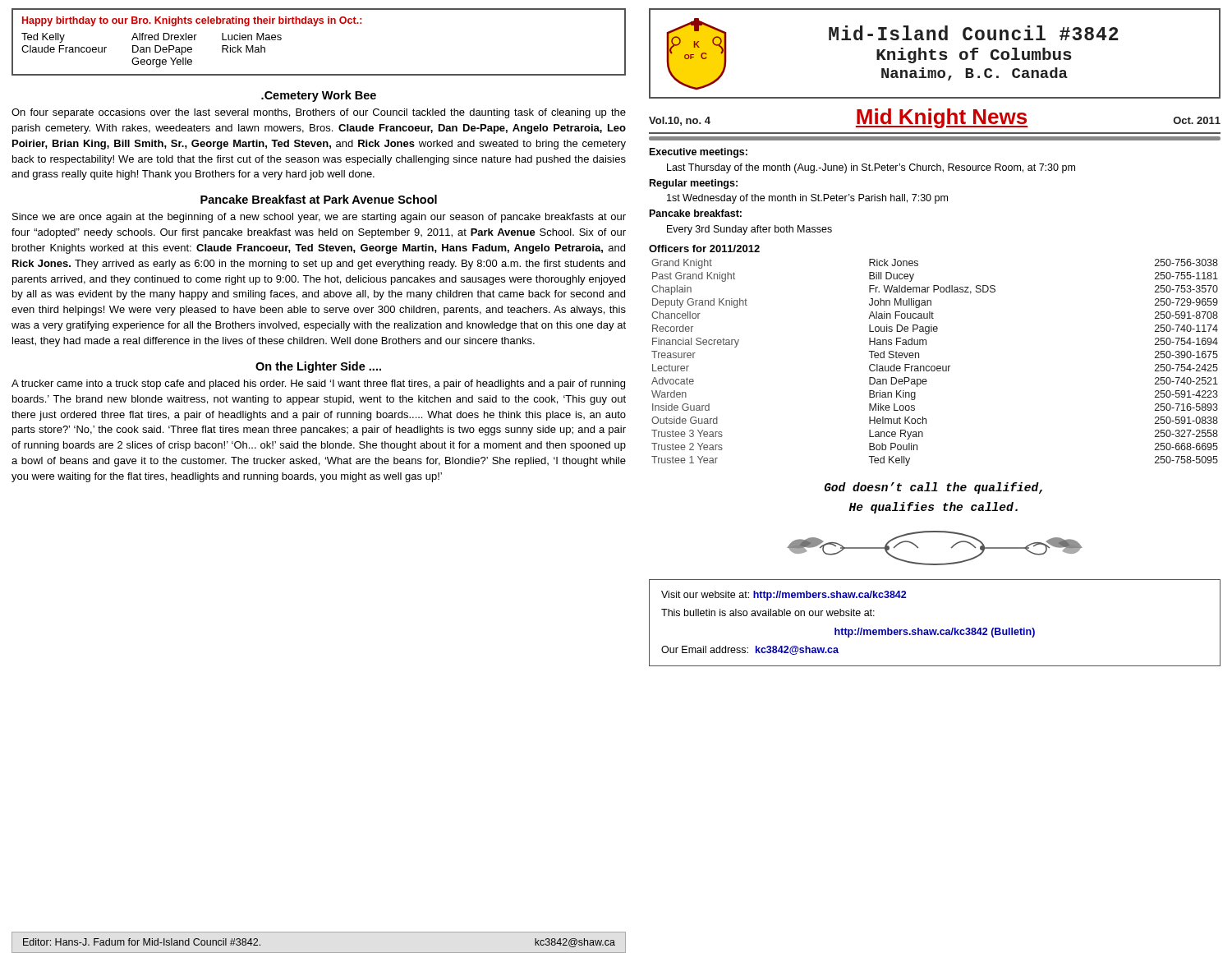
Task: Where does it say "Officers for 2011/2012"?
Action: pyautogui.click(x=704, y=248)
